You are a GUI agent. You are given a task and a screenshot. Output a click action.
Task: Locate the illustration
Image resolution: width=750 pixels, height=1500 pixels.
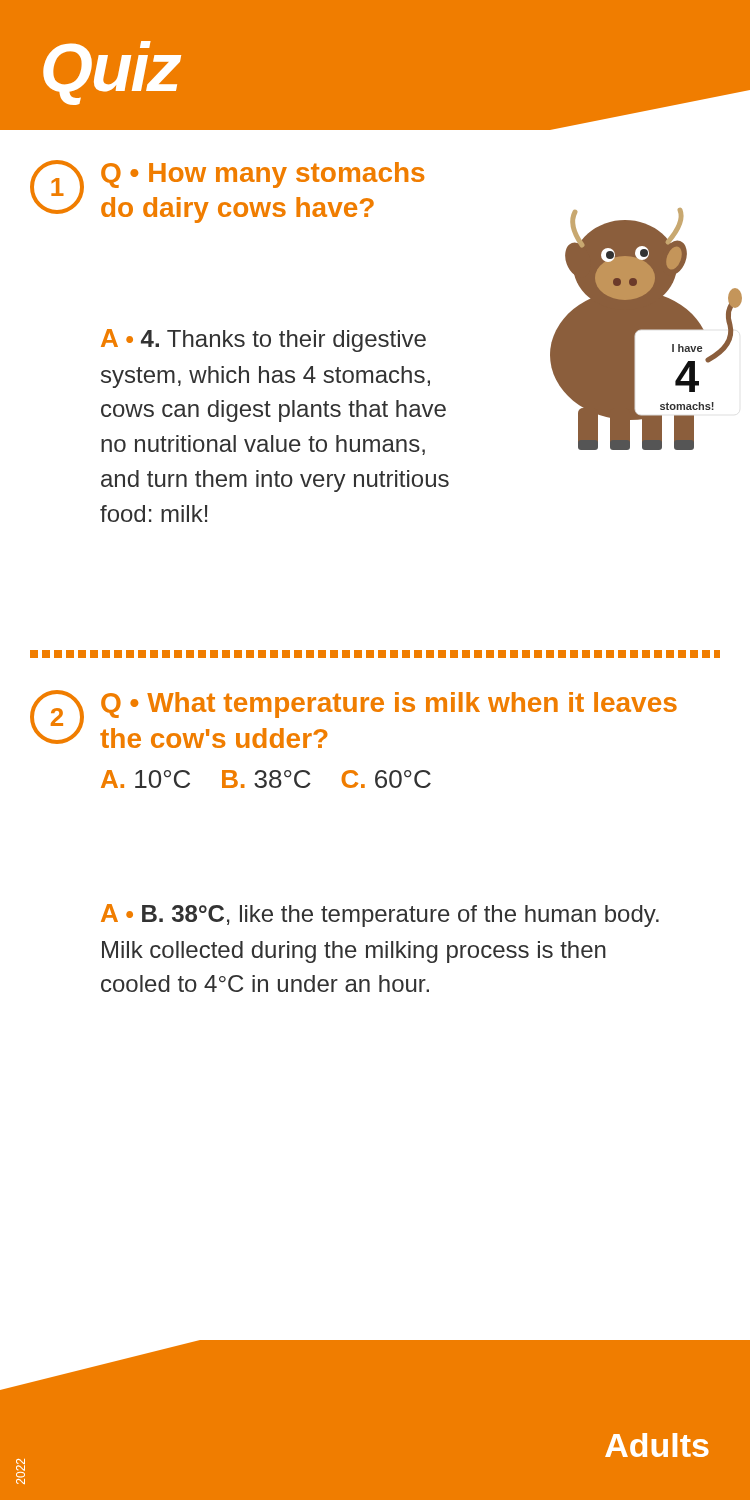[x=638, y=308]
